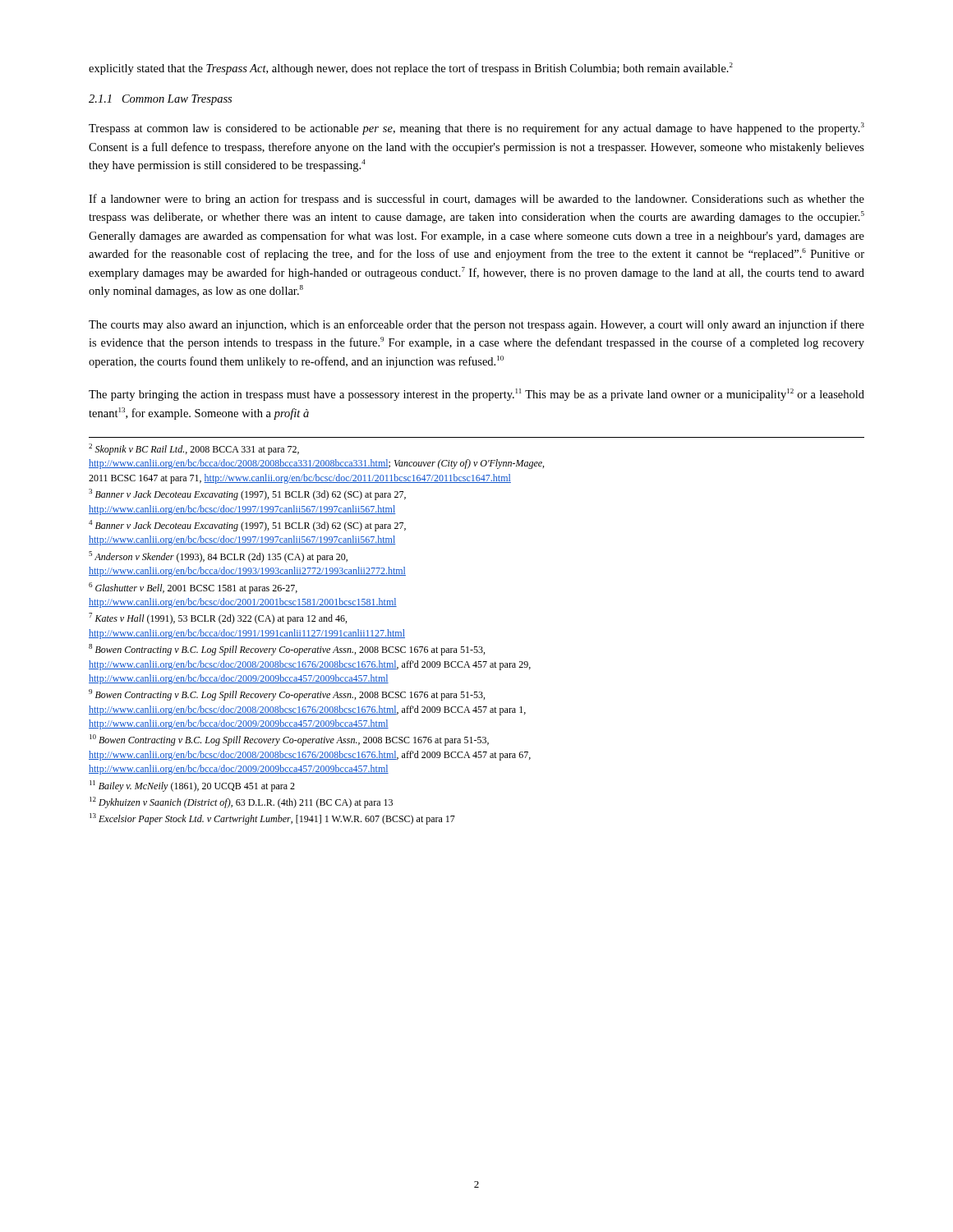Find the block on this page that starts "Trespass at common law is considered to"
The image size is (953, 1232).
tap(476, 147)
